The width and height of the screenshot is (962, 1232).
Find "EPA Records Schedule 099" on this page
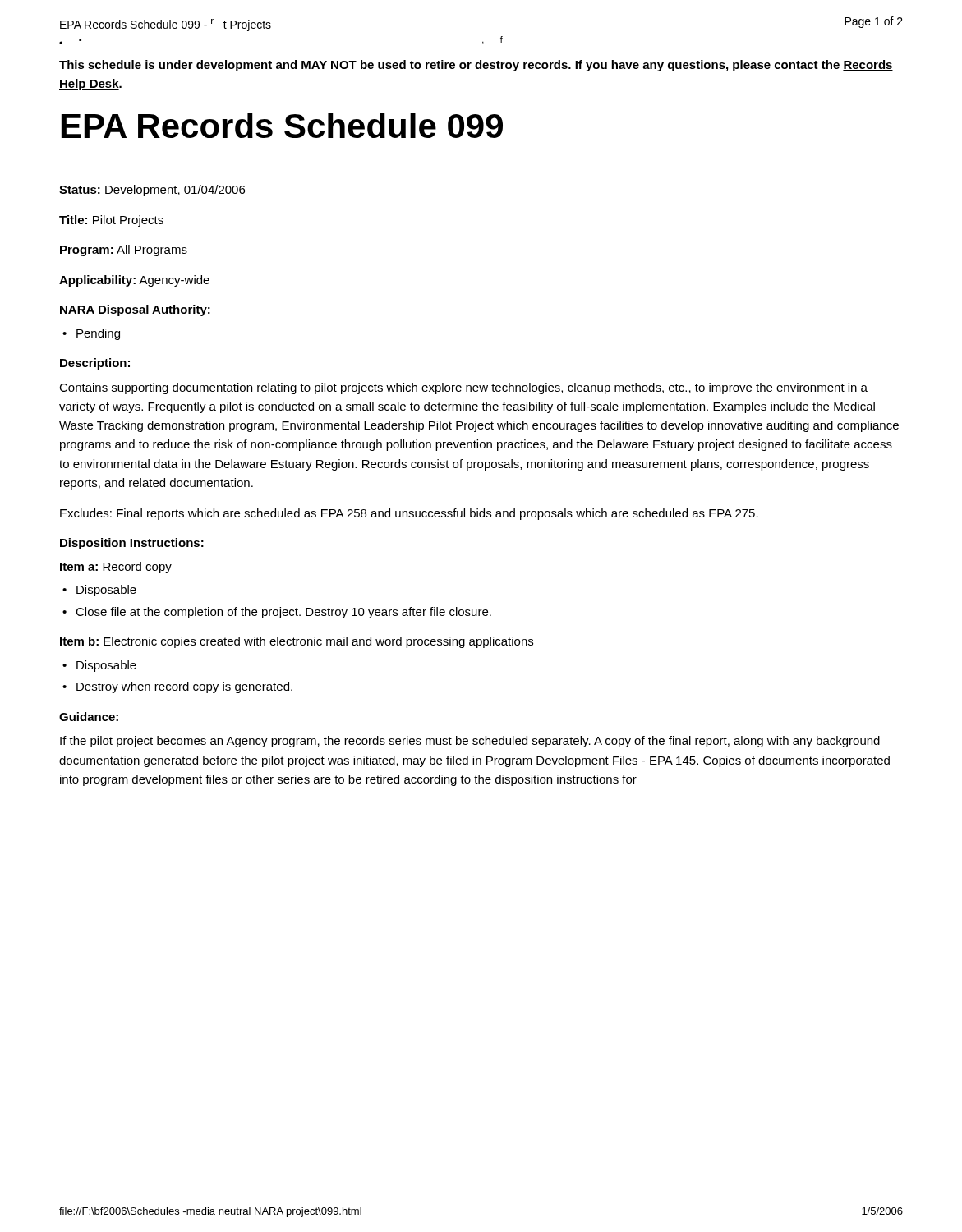[282, 126]
